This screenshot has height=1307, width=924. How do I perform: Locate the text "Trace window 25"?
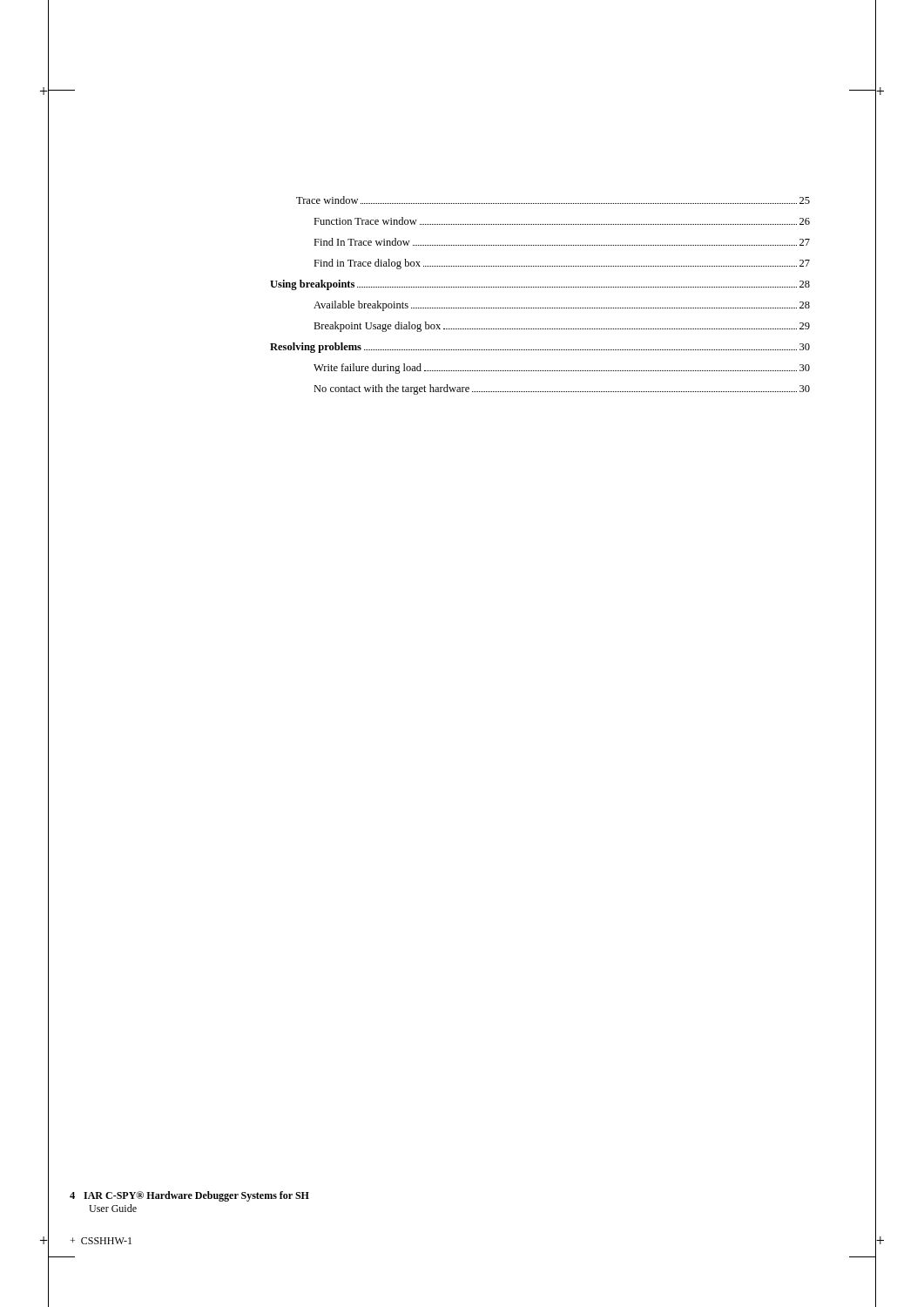553,200
